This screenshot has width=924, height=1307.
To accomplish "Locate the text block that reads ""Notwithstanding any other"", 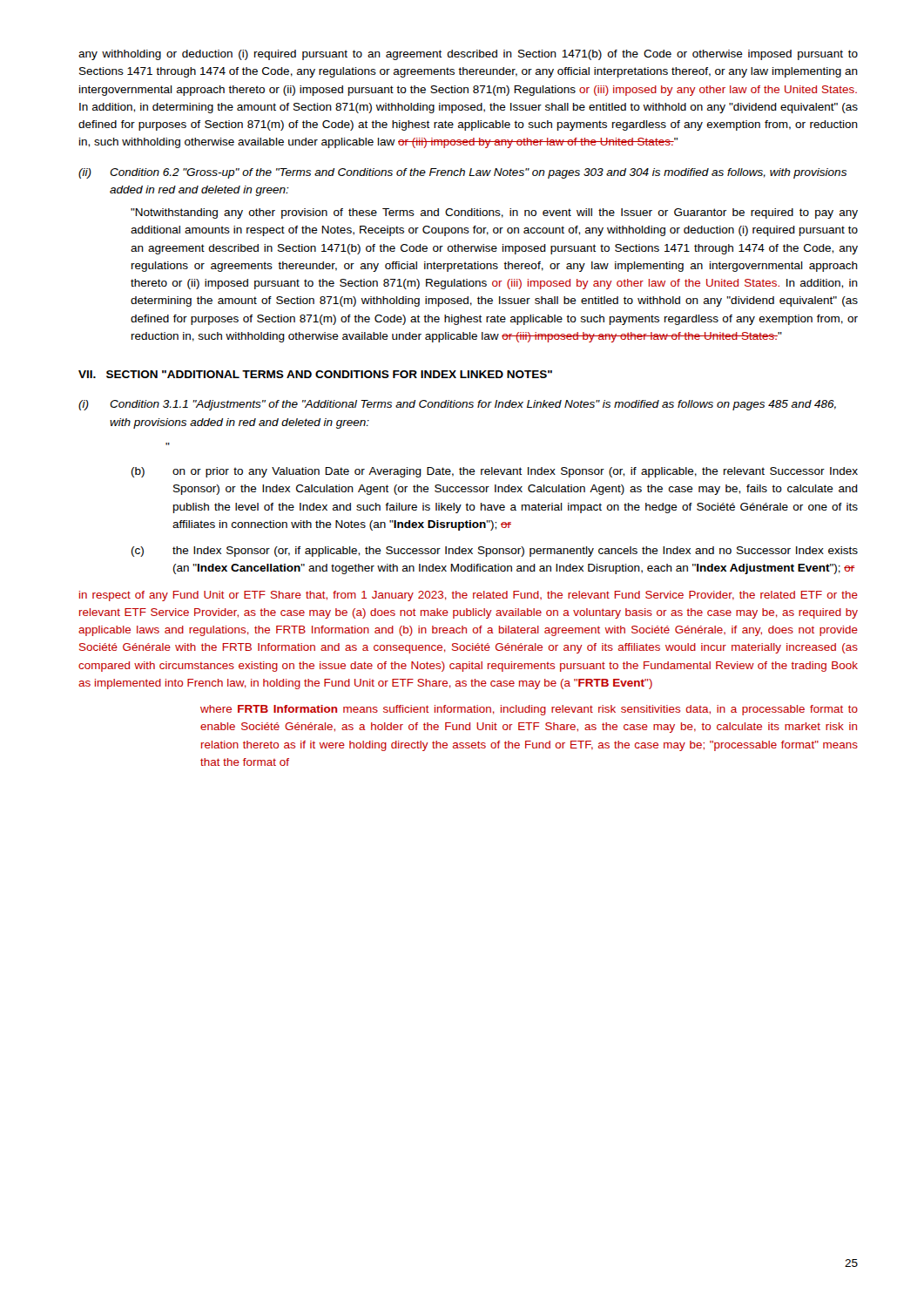I will pyautogui.click(x=494, y=274).
